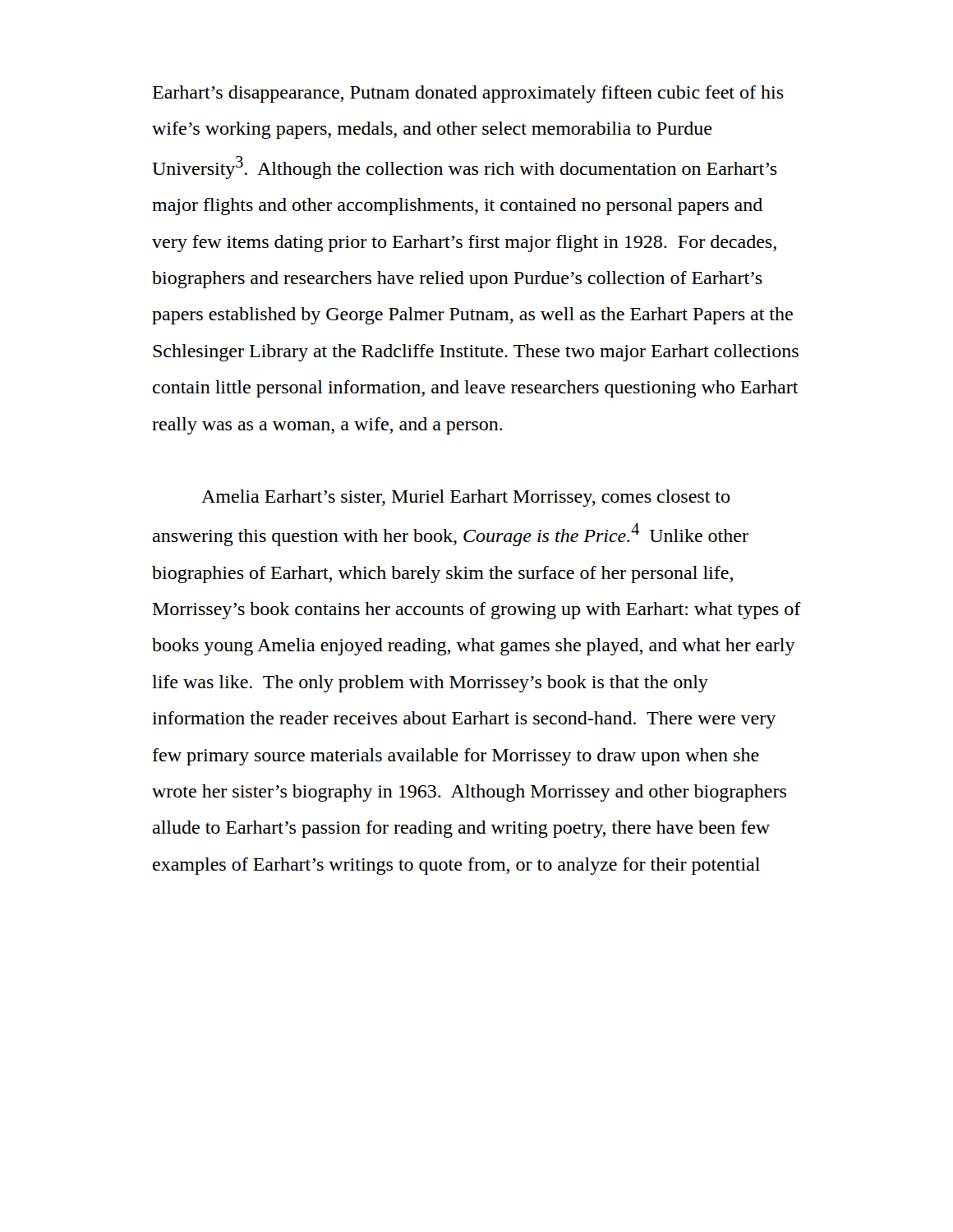Point to the block beginning "Earhart’s disappearance, Putnam donated approximately"
This screenshot has width=953, height=1232.
tap(476, 258)
